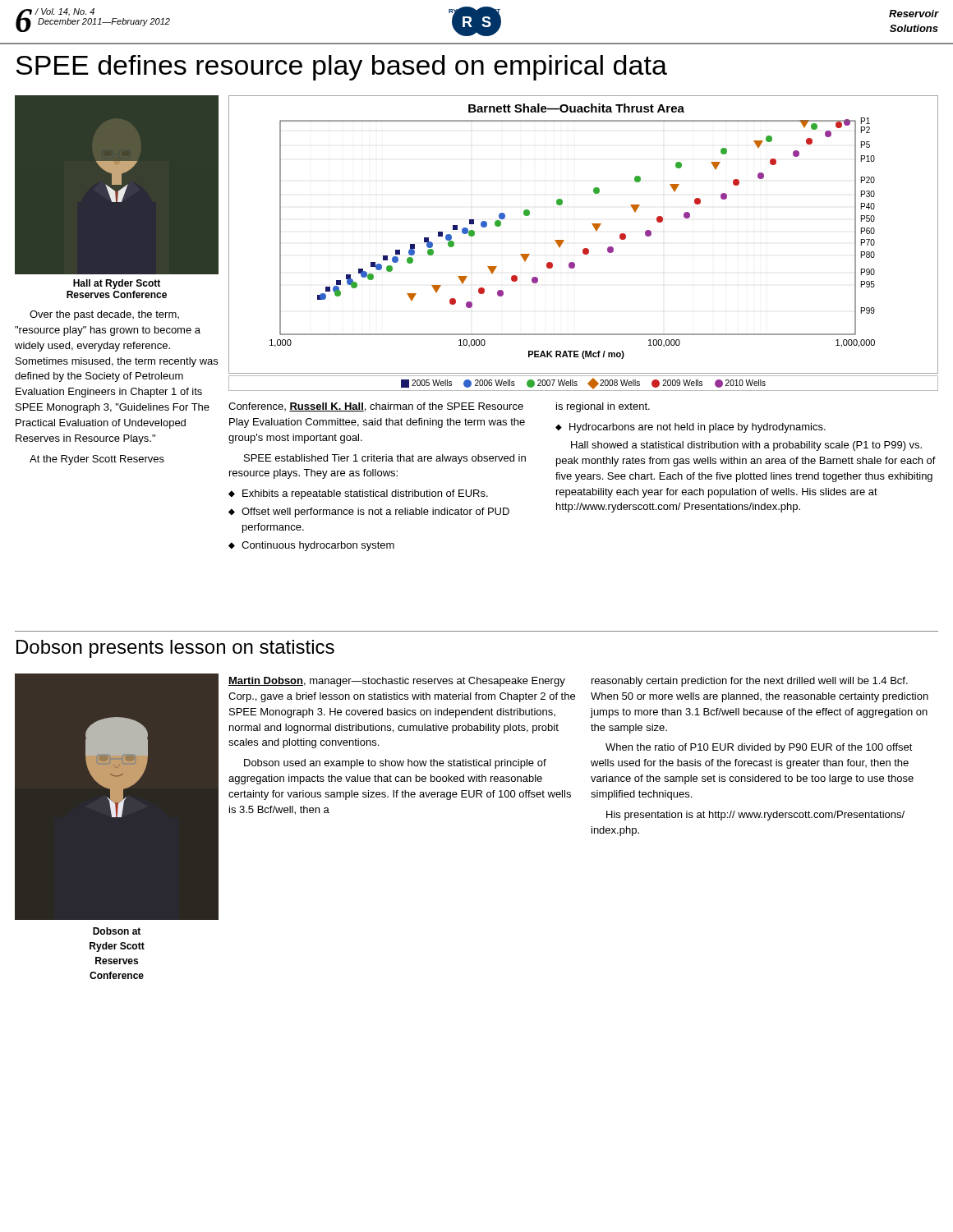The width and height of the screenshot is (953, 1232).
Task: Locate the block starting "Martin Dobson, manager—stochastic reserves at Chesapeake Energy"
Action: 397,682
